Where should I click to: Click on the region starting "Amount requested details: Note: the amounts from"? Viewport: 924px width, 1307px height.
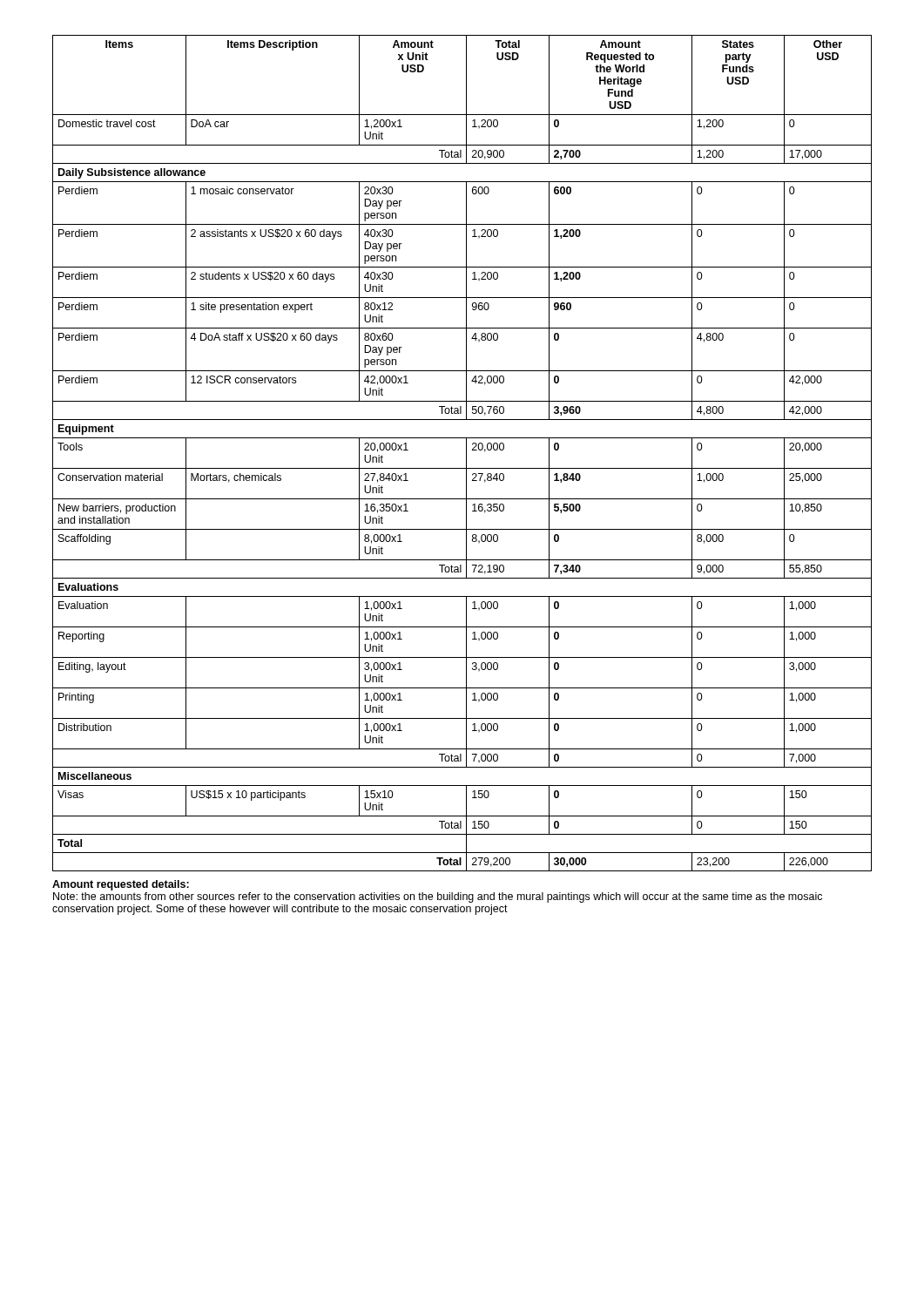(437, 897)
